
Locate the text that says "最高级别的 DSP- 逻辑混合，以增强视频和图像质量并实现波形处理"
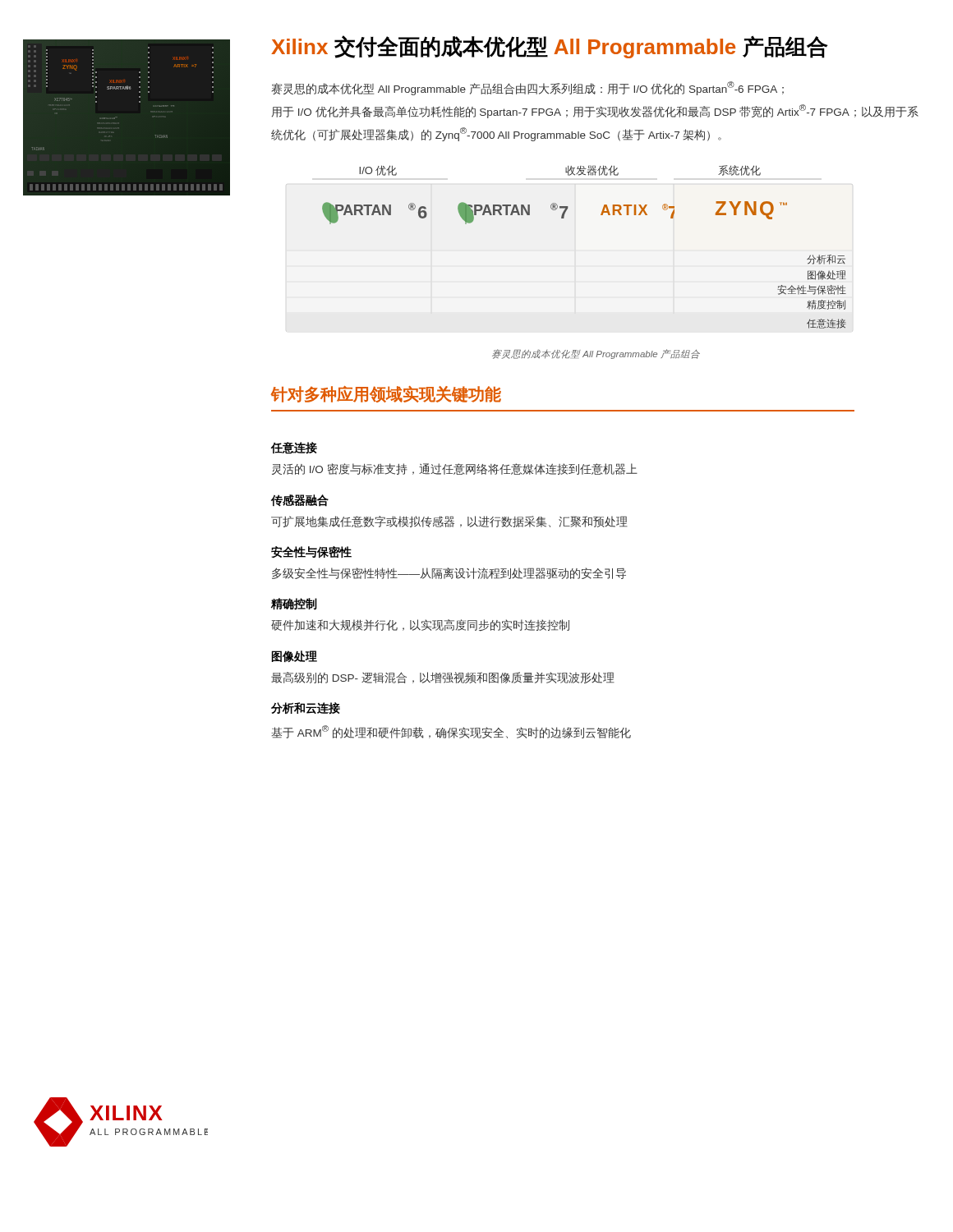(x=443, y=678)
